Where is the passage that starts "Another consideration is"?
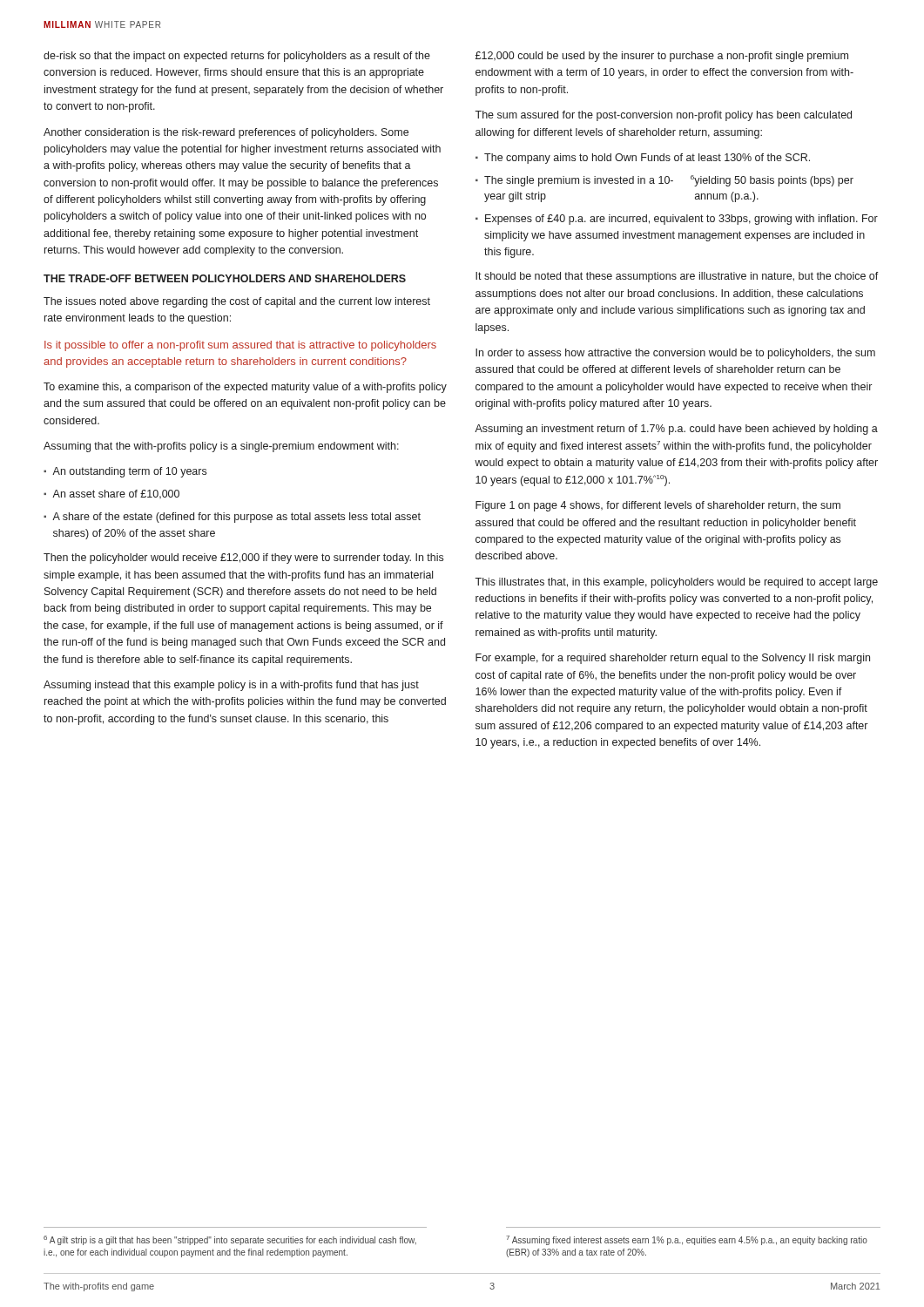The image size is (924, 1307). (246, 192)
